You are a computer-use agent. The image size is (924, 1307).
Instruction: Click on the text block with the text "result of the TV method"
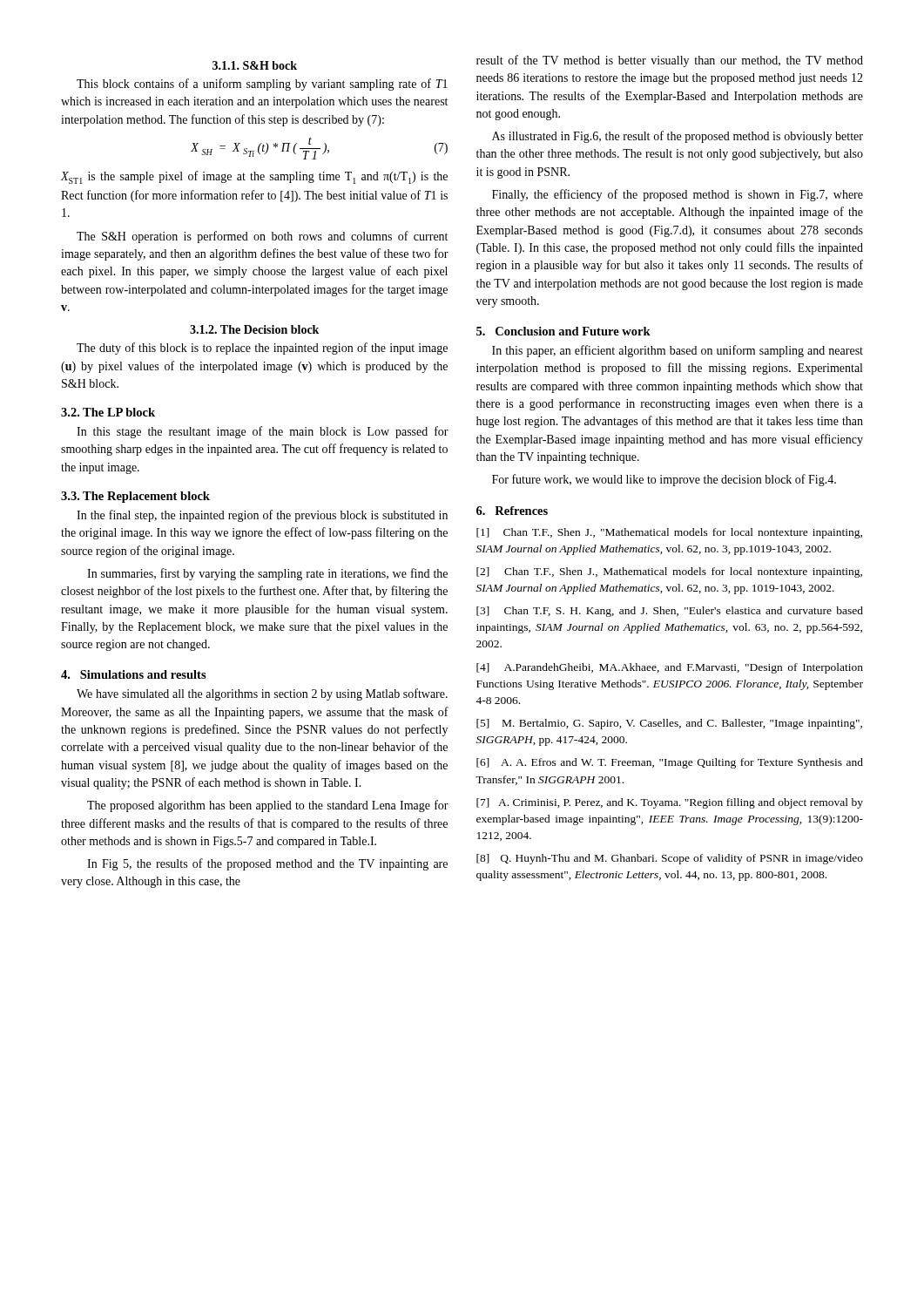669,87
